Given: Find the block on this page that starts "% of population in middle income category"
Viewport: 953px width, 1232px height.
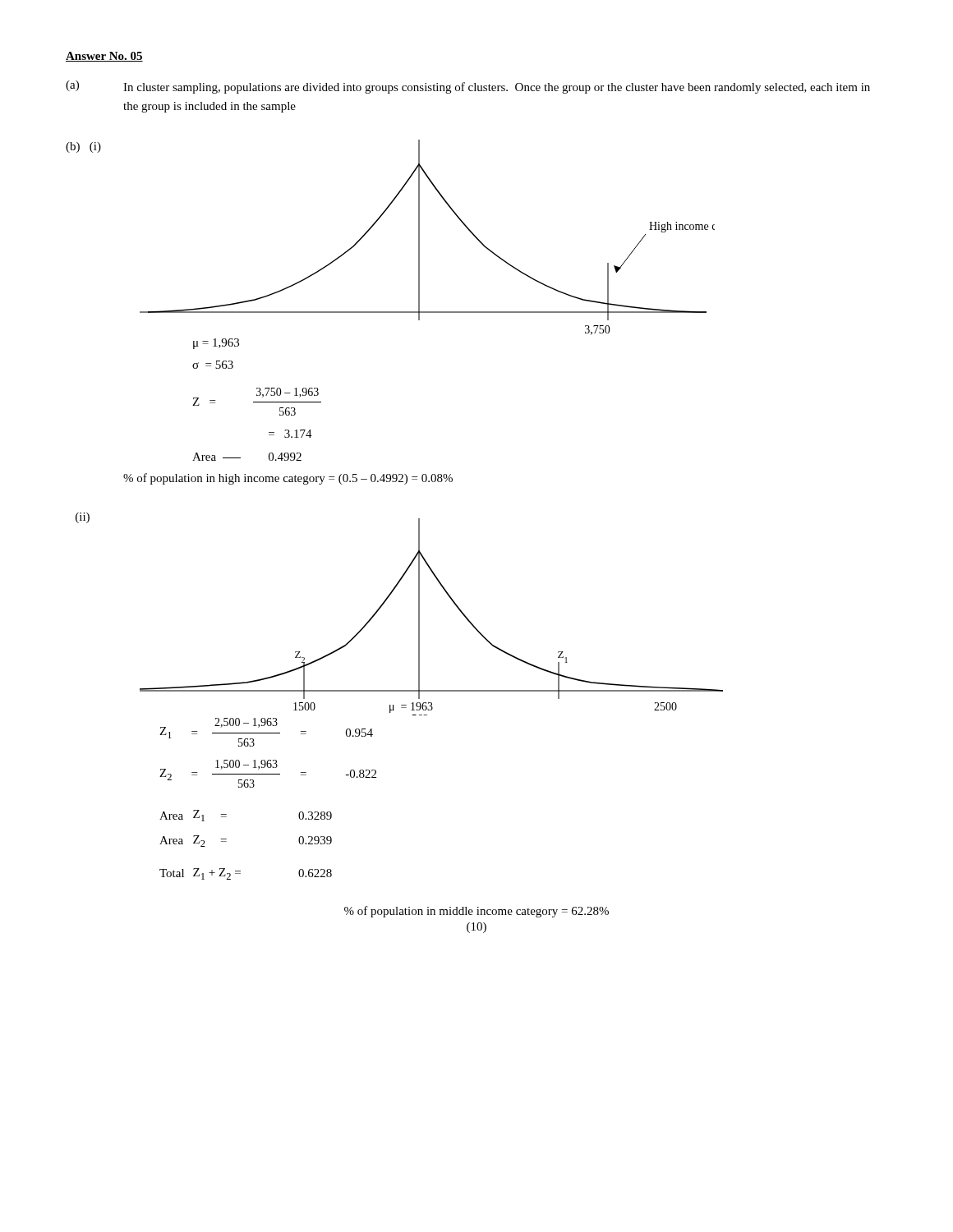Looking at the screenshot, I should [x=476, y=911].
